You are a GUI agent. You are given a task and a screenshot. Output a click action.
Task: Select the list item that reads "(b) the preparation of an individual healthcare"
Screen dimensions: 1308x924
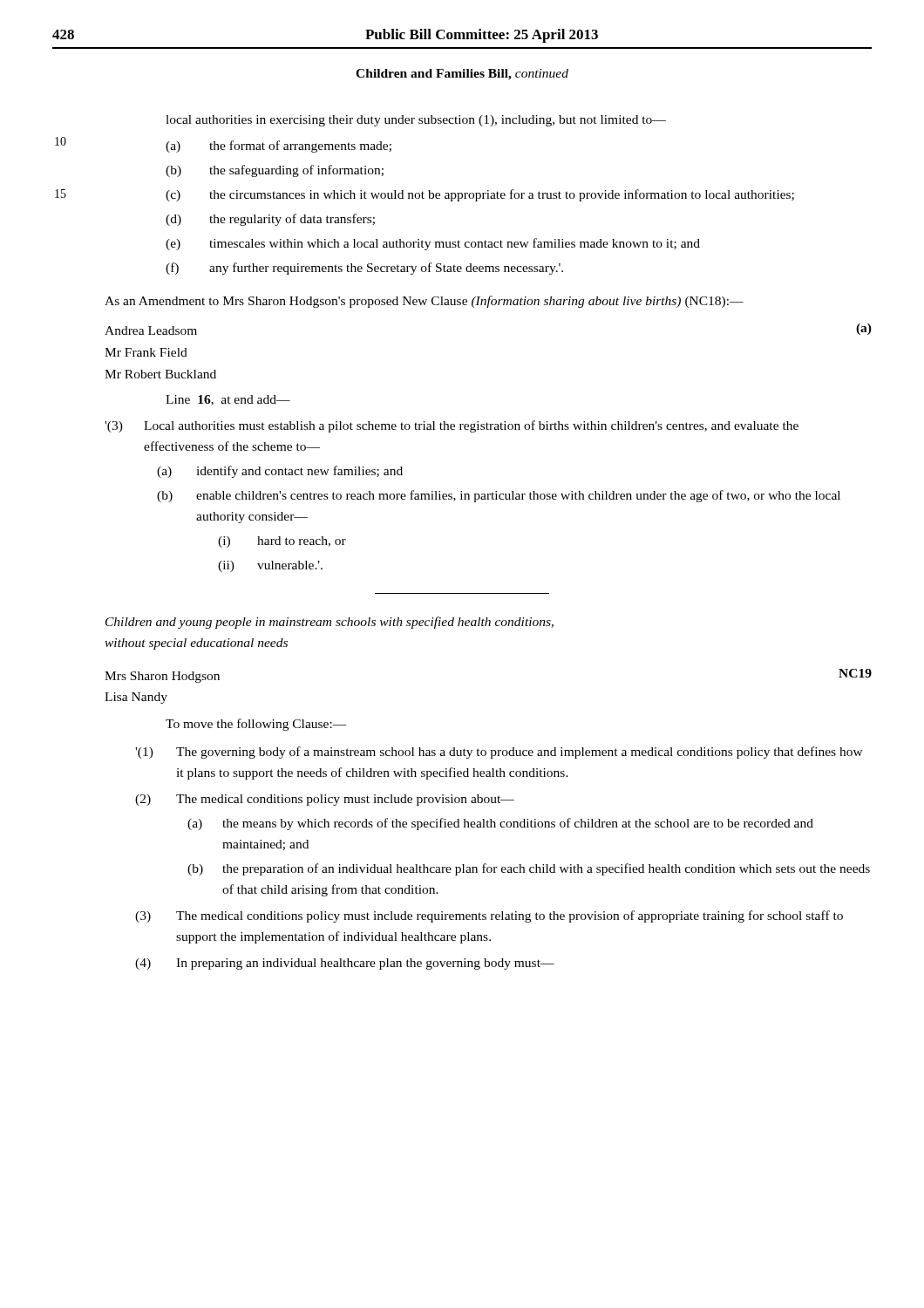tap(530, 879)
